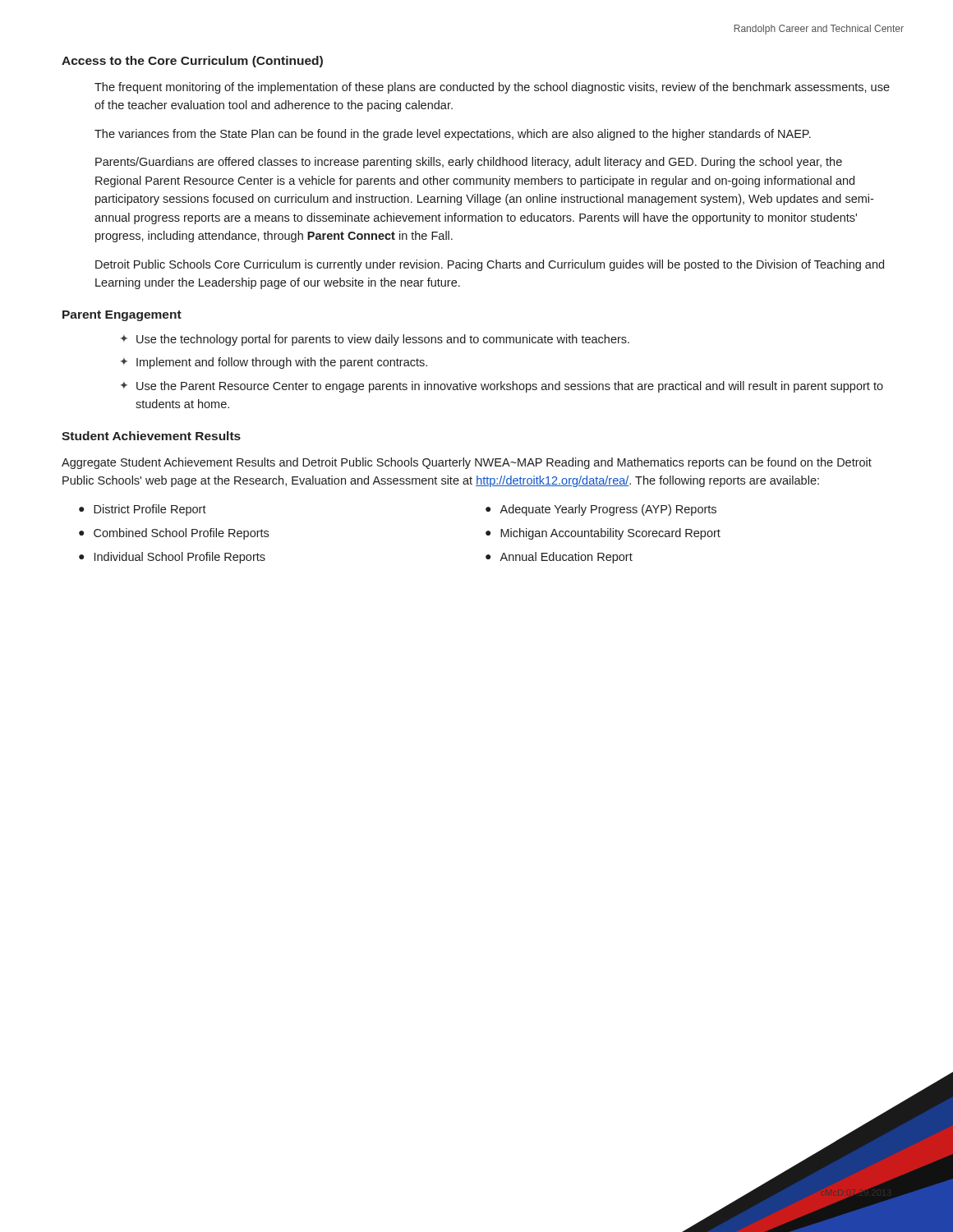Select the text block with the text "Detroit Public Schools Core Curriculum is"

click(x=490, y=274)
